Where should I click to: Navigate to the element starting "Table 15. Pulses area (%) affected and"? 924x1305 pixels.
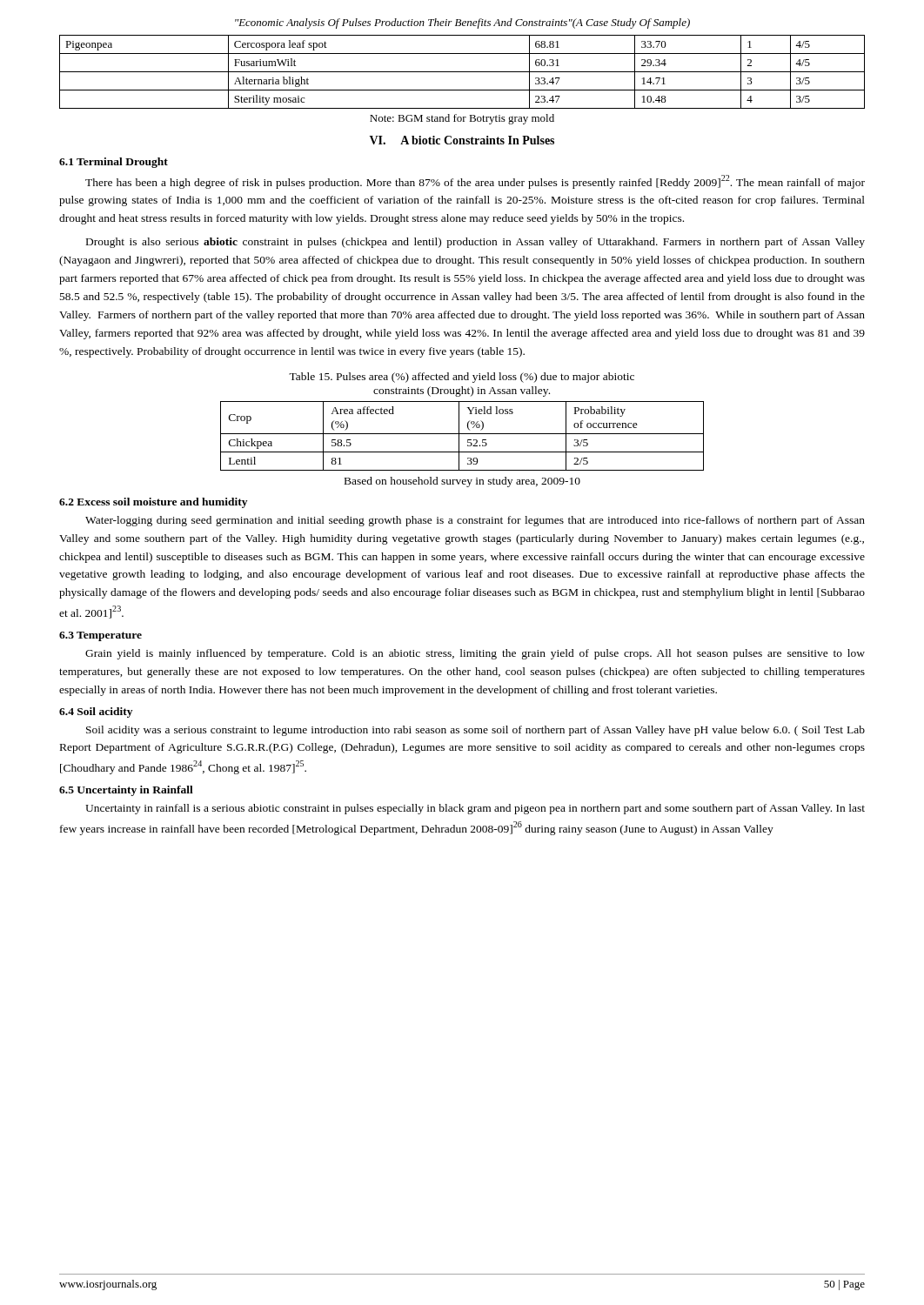click(x=462, y=383)
